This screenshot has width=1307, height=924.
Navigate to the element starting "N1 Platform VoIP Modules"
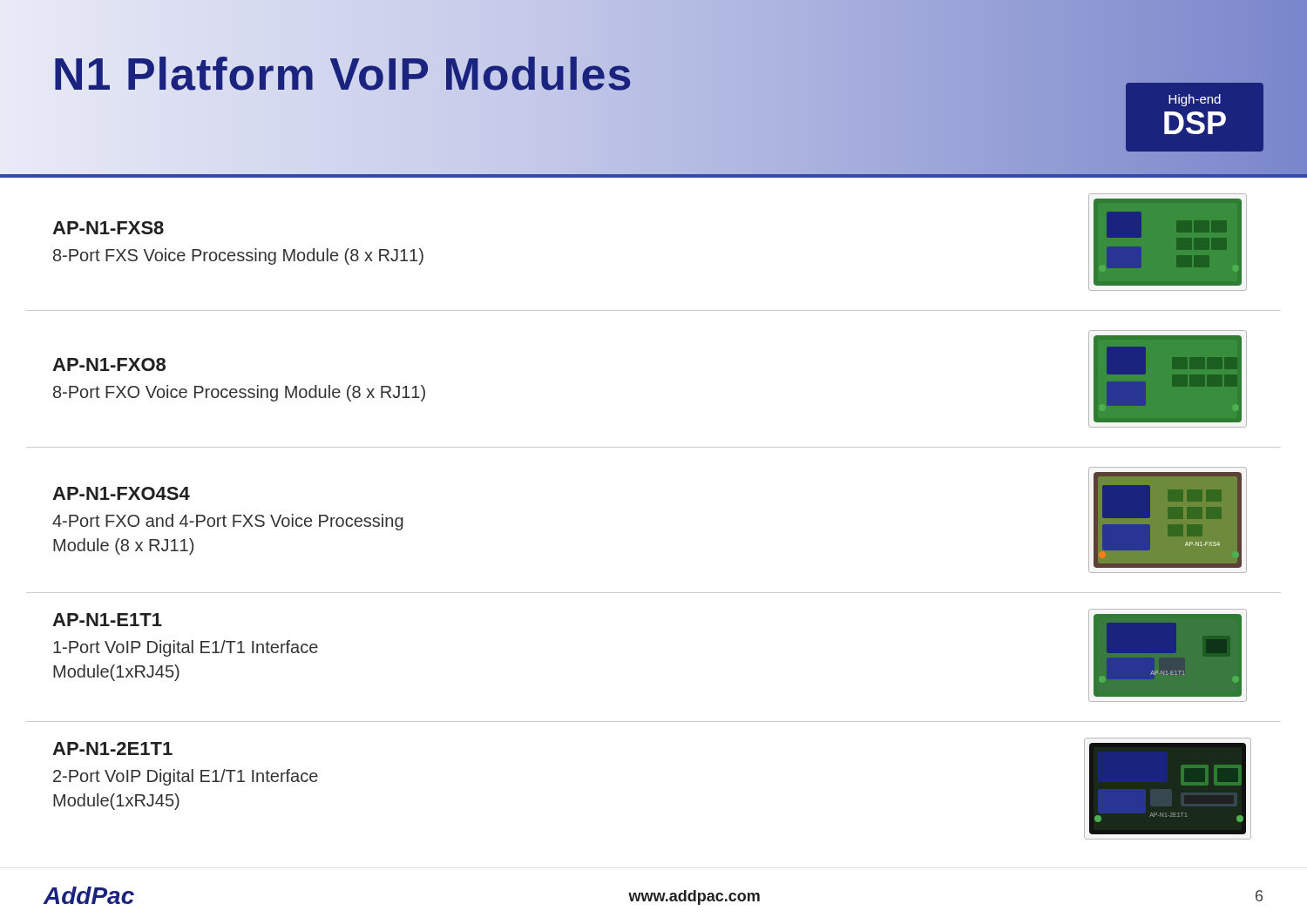tap(343, 74)
